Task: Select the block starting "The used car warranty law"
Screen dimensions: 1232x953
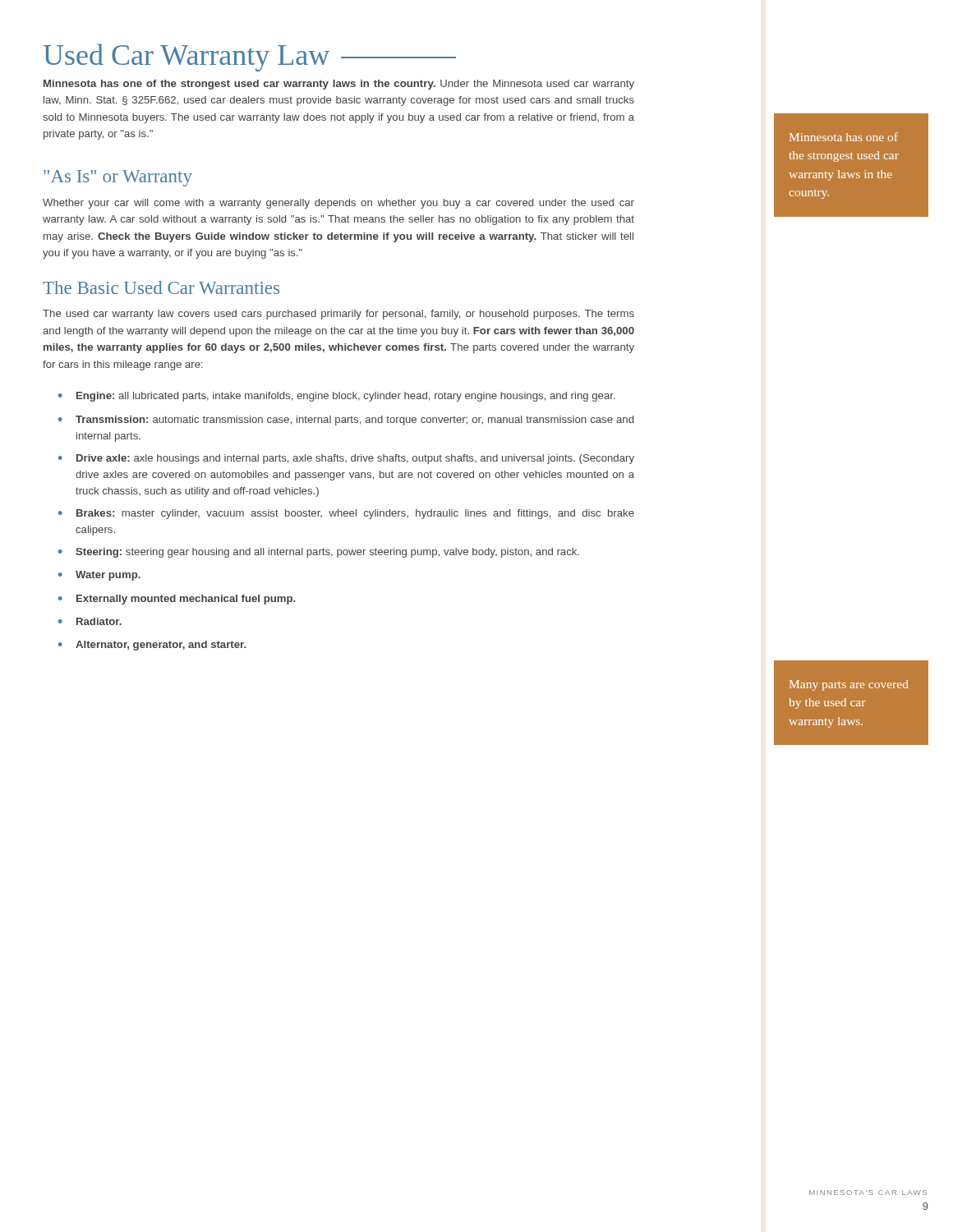Action: tap(338, 339)
